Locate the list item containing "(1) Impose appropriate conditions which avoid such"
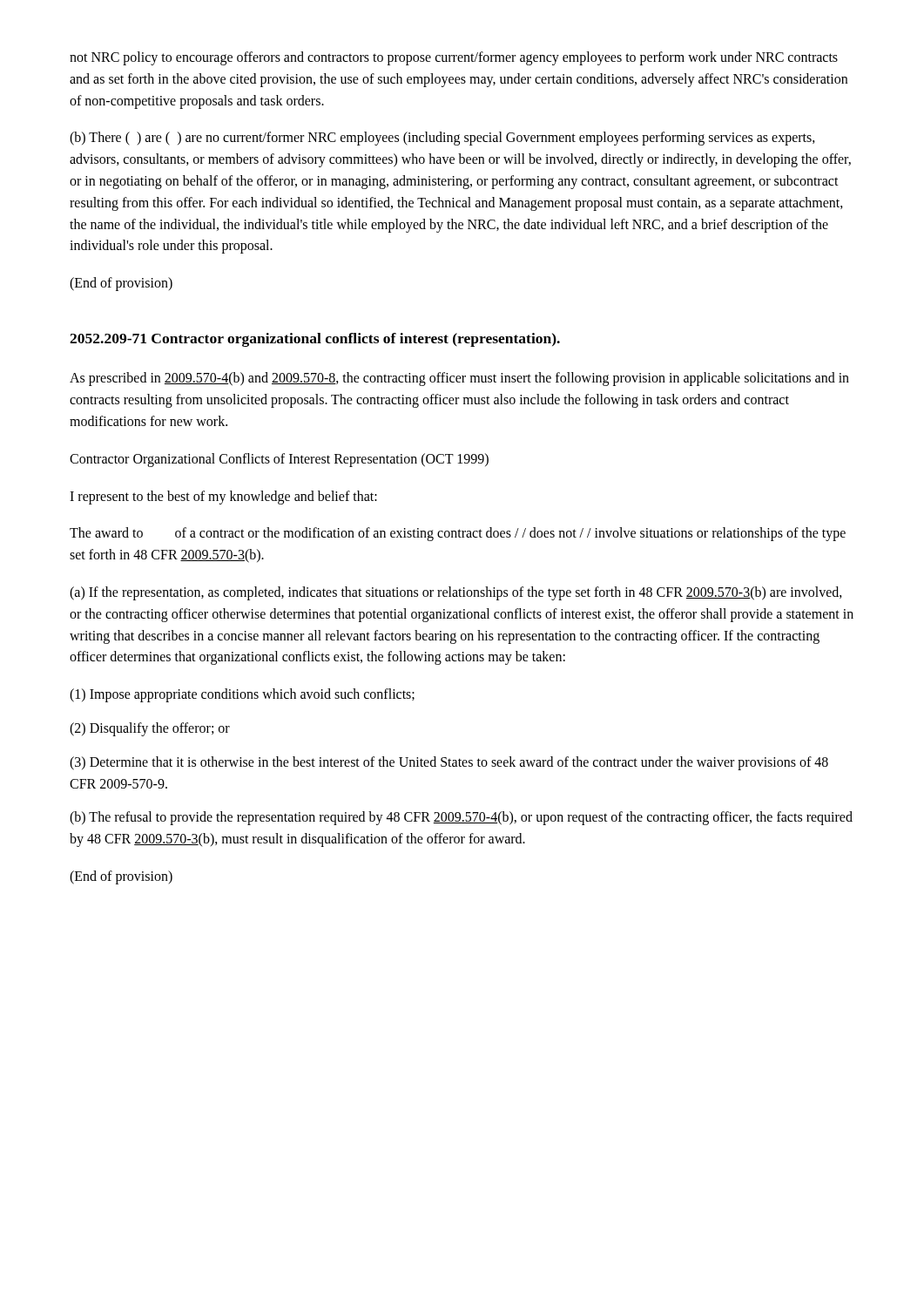This screenshot has width=924, height=1307. click(x=242, y=694)
